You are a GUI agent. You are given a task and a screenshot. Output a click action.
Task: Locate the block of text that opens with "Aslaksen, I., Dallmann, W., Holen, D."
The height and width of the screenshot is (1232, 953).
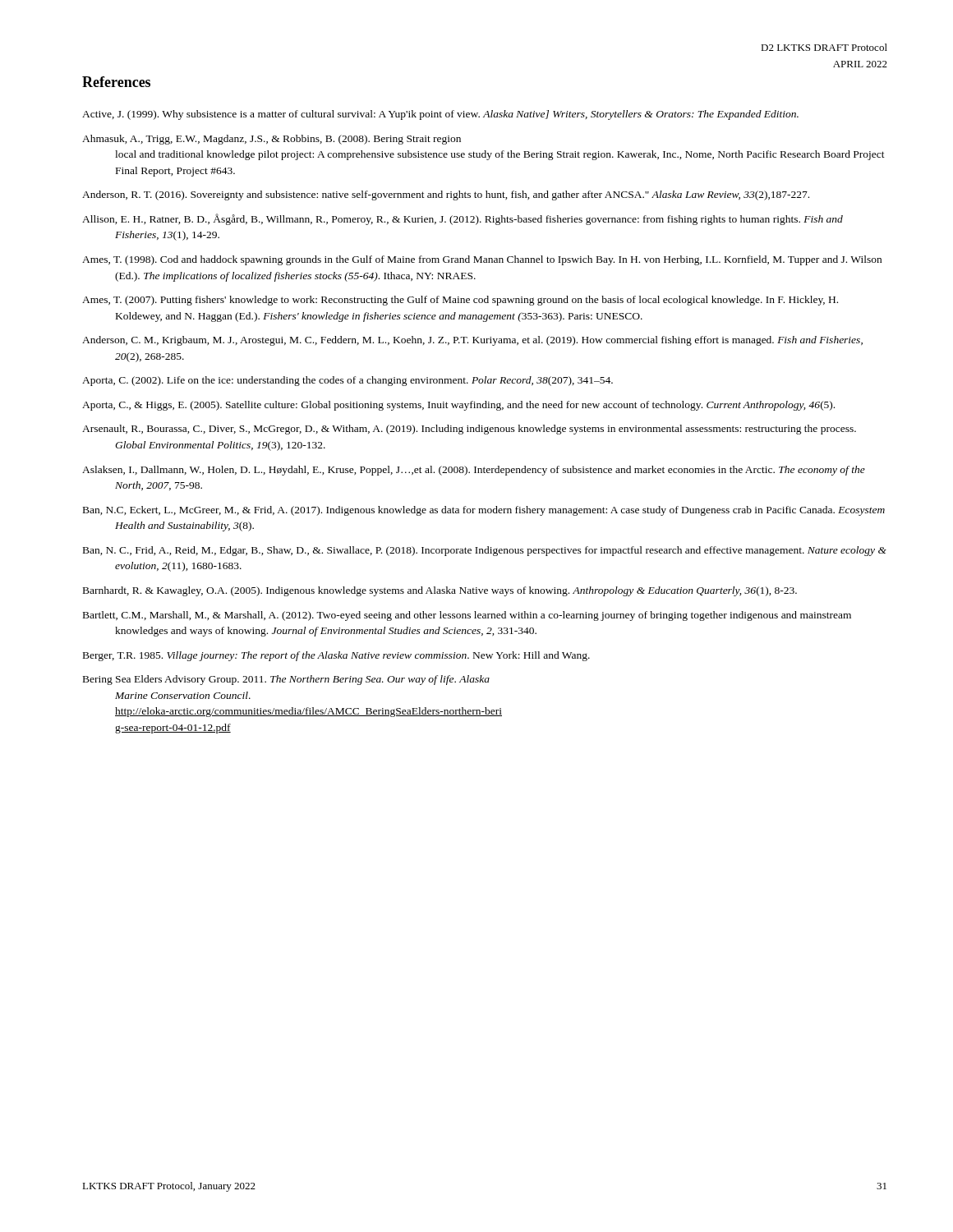[473, 477]
